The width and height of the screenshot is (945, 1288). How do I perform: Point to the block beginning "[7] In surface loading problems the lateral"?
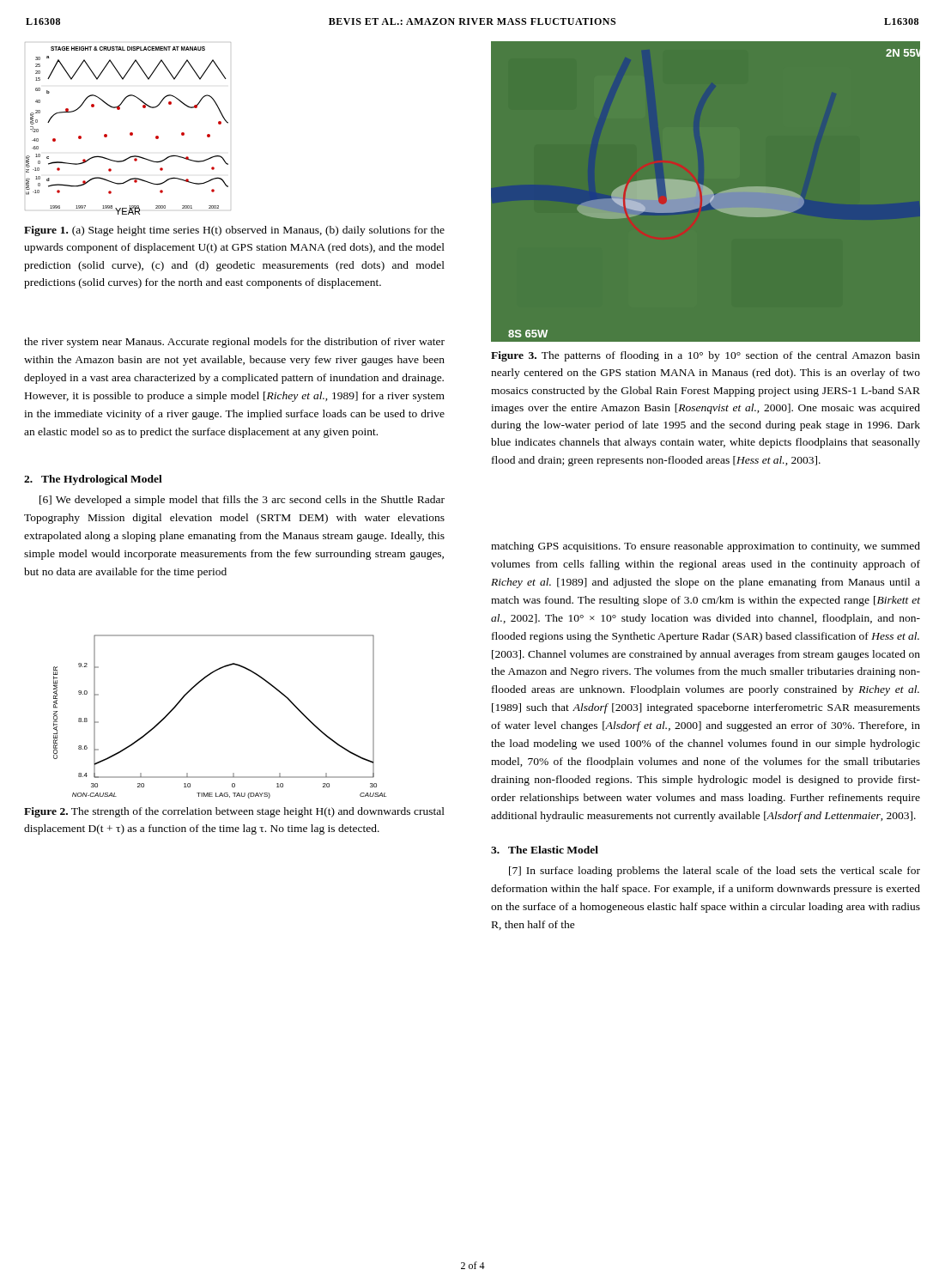tap(706, 897)
